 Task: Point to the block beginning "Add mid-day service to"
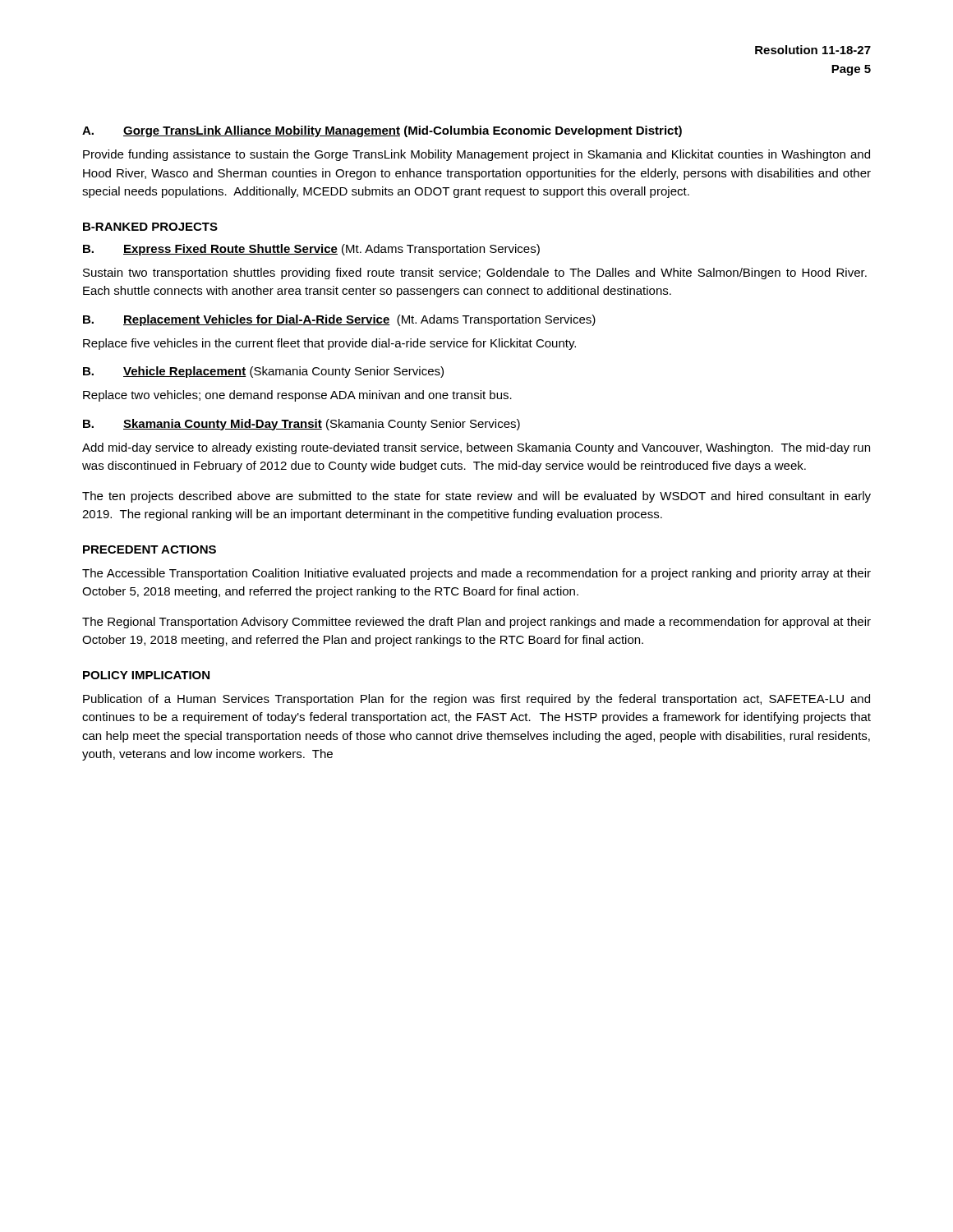[476, 456]
